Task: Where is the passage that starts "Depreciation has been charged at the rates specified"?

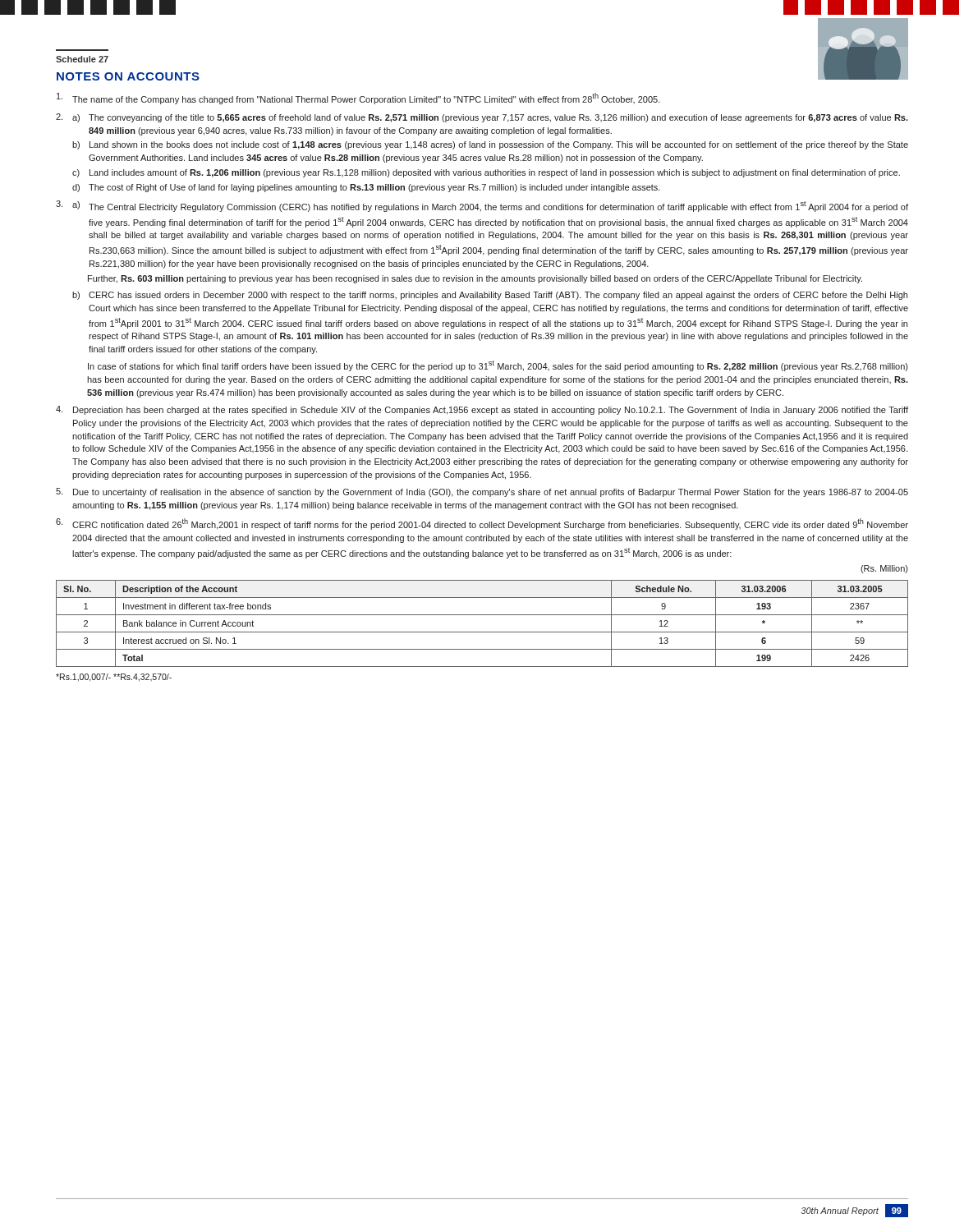Action: click(482, 443)
